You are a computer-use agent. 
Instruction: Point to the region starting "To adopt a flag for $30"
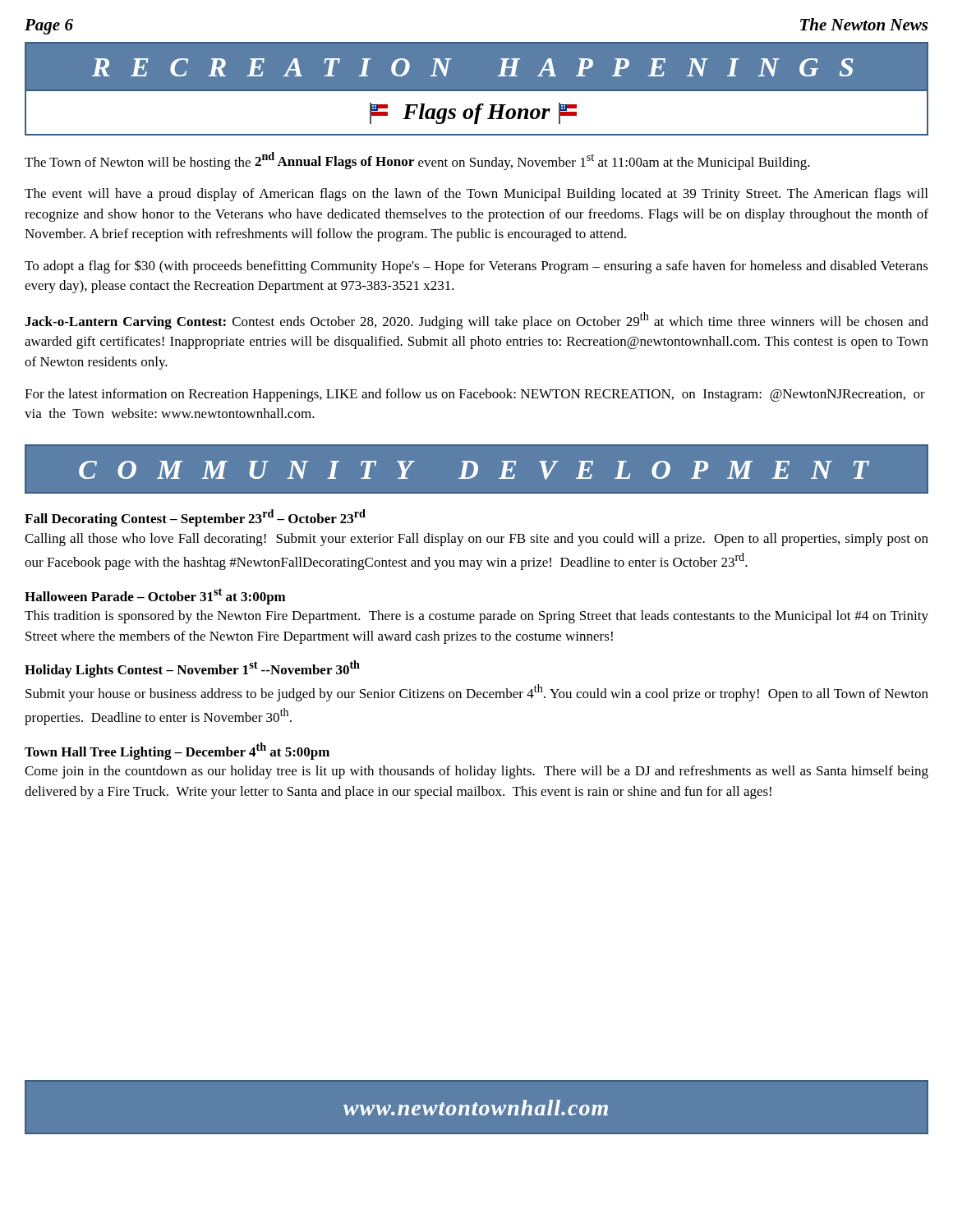coord(476,276)
